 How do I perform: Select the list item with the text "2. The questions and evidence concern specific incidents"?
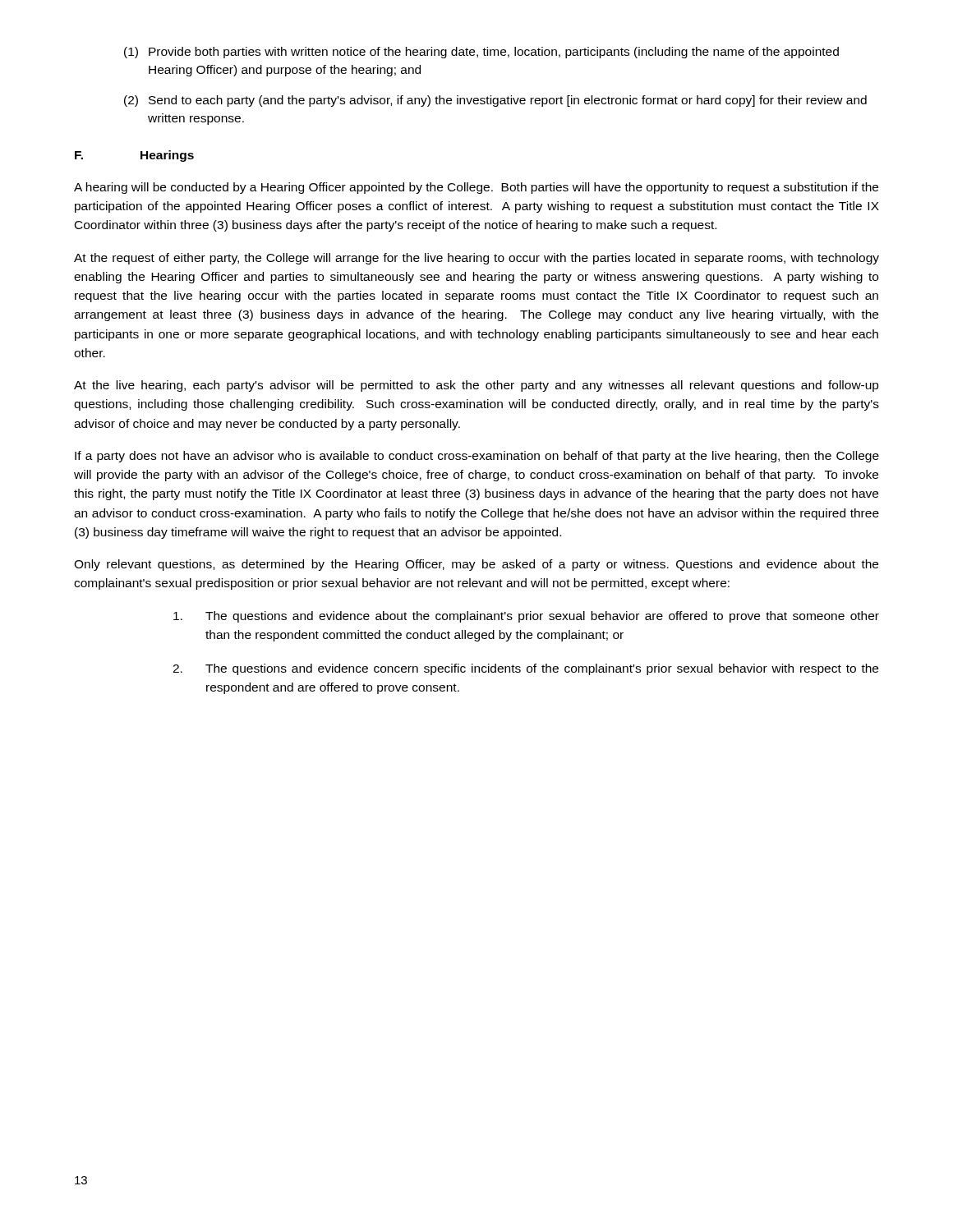[x=526, y=678]
